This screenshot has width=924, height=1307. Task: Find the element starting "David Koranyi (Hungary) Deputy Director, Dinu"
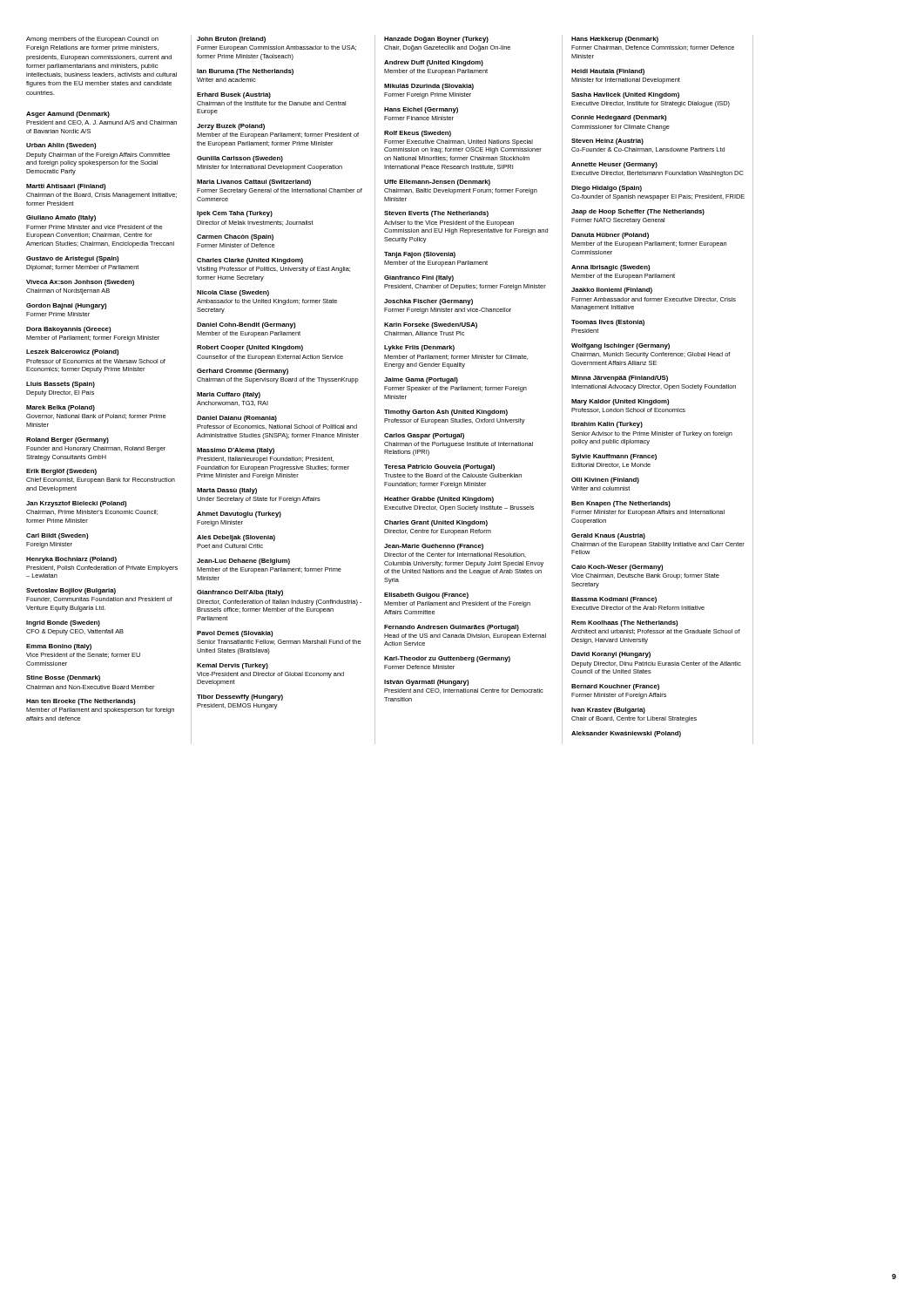[x=658, y=663]
